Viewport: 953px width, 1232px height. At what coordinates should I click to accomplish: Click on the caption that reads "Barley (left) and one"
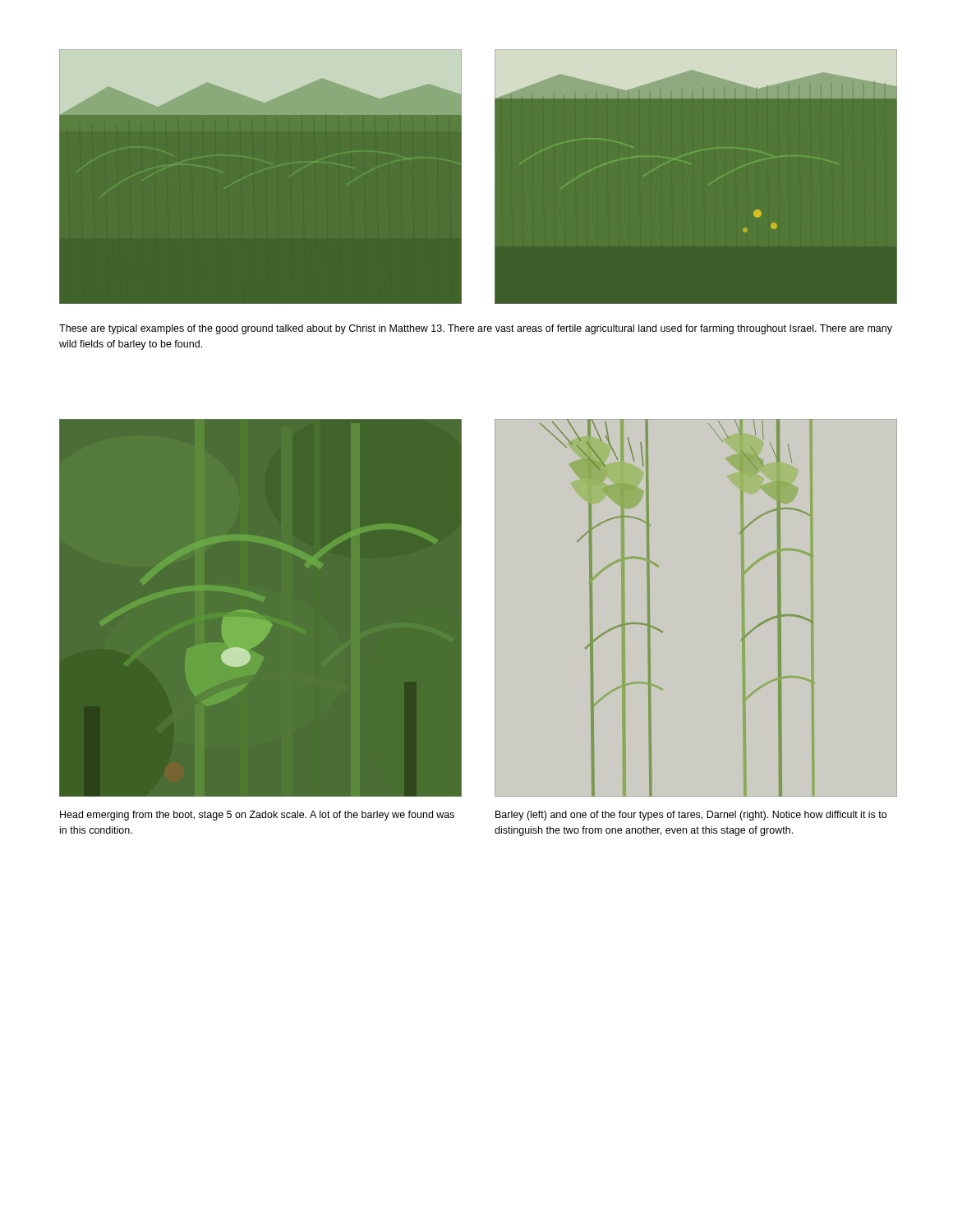point(691,822)
